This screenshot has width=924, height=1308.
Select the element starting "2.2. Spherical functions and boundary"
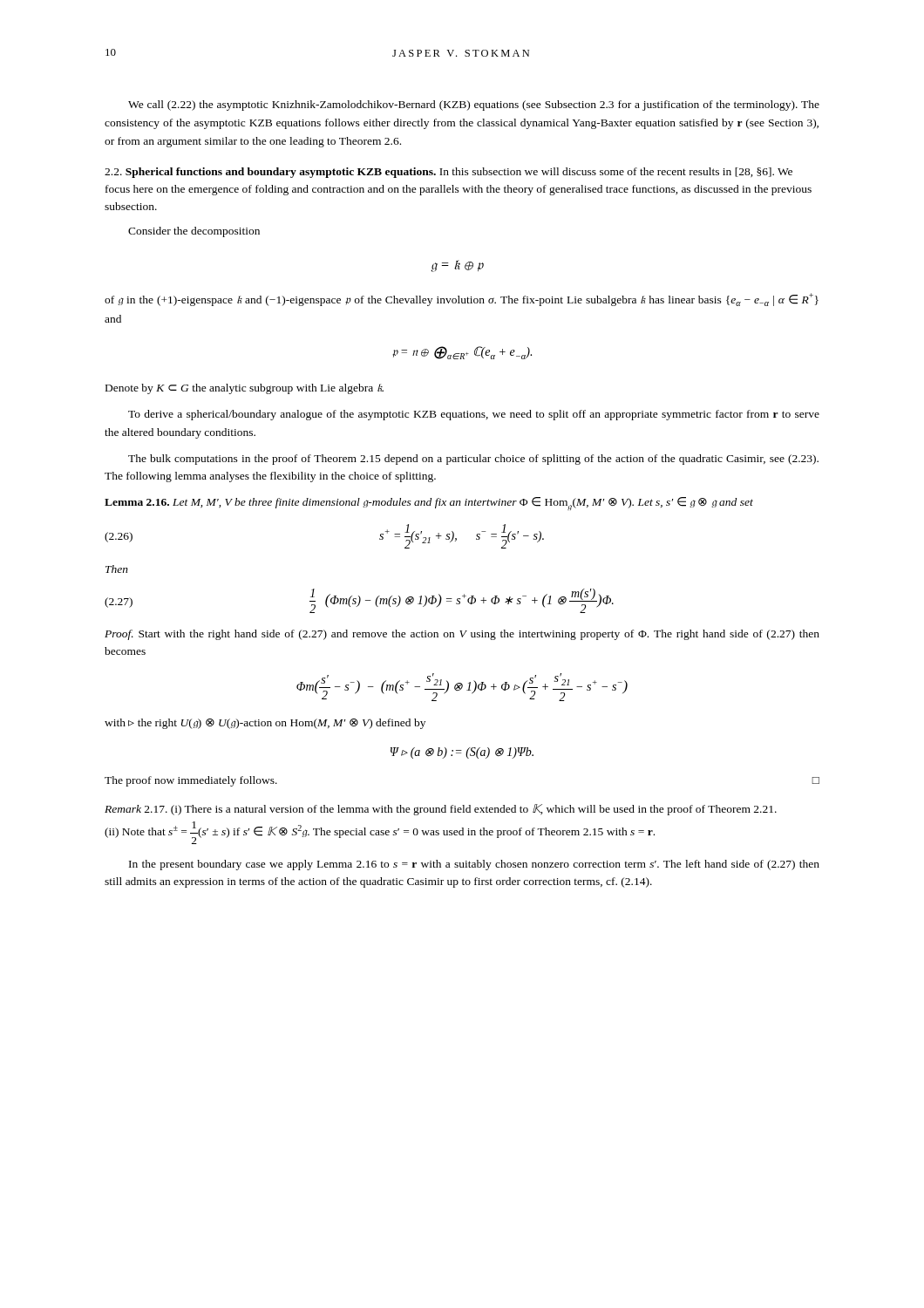[x=458, y=189]
